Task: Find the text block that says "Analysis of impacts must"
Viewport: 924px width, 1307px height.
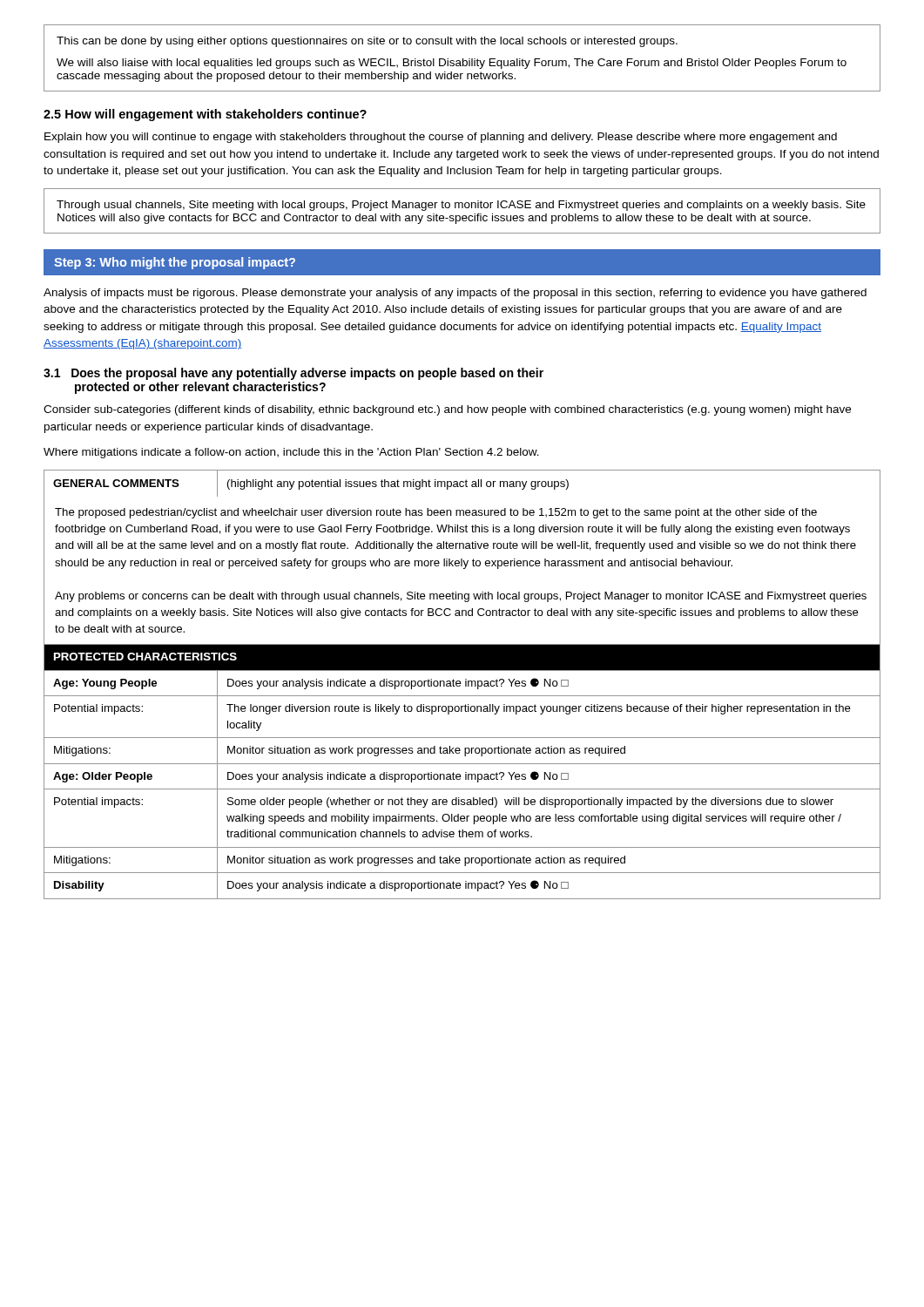Action: point(455,318)
